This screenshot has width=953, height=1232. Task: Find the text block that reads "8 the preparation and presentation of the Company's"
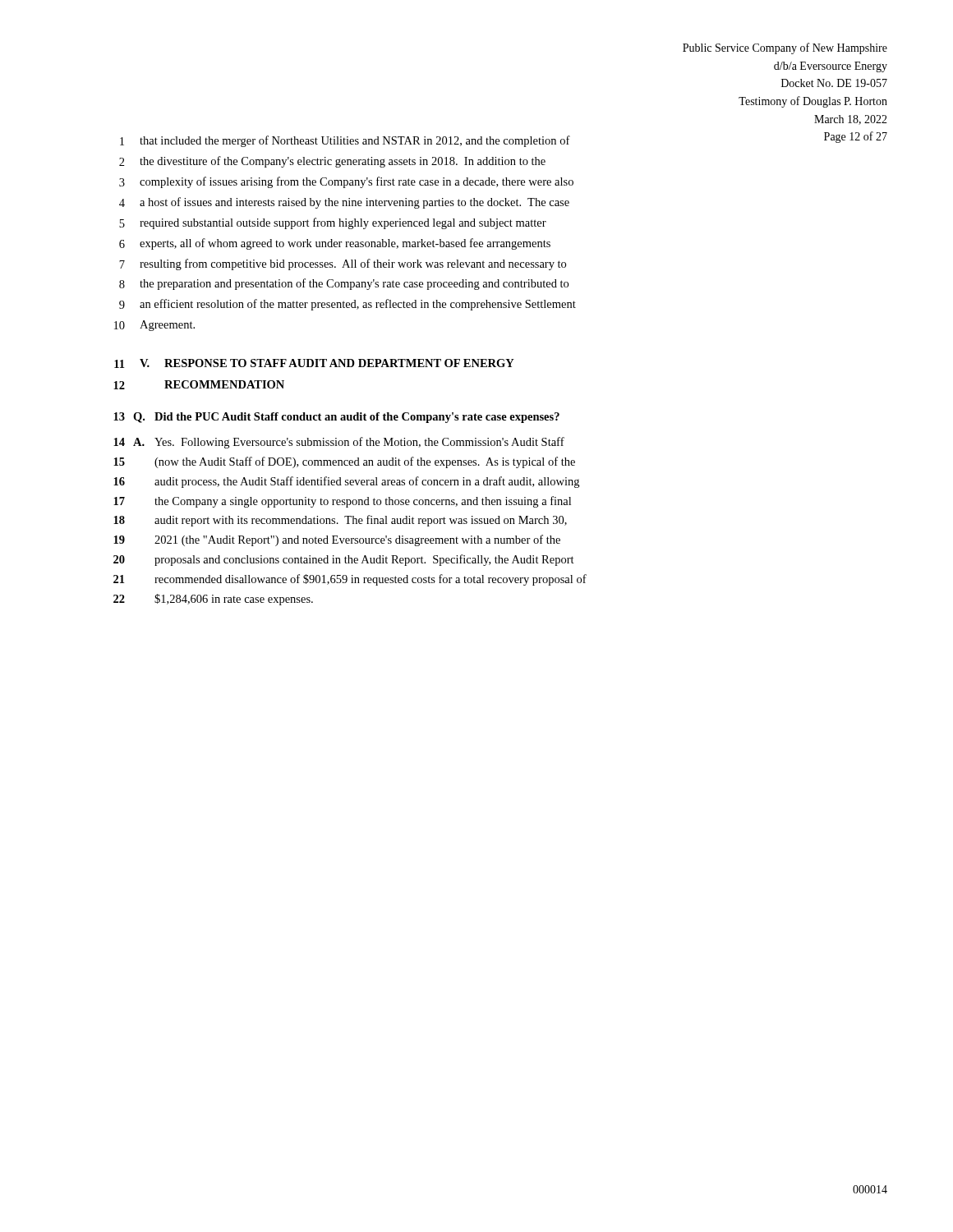coord(489,285)
